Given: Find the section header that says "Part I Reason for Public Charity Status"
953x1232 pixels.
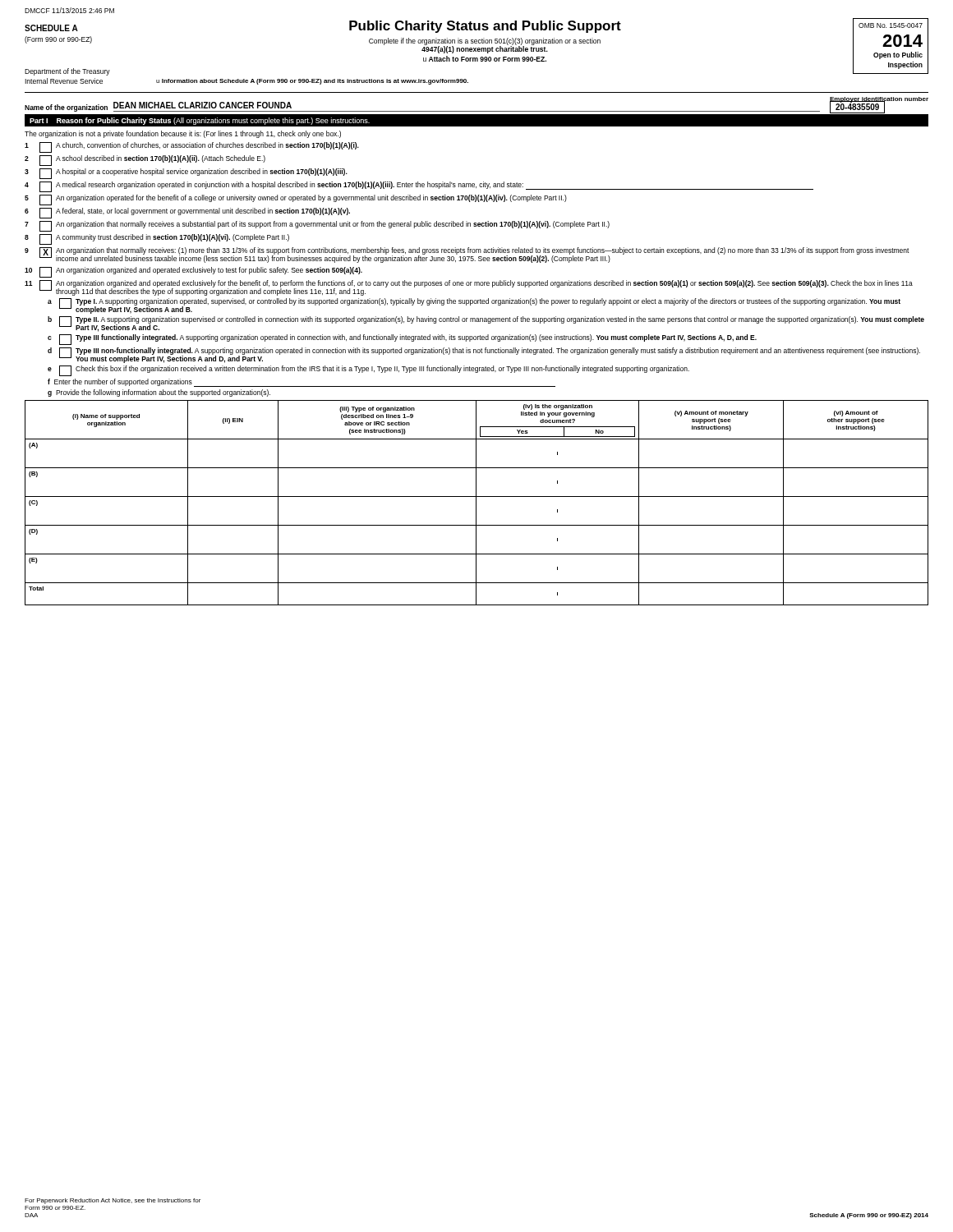Looking at the screenshot, I should (x=200, y=121).
